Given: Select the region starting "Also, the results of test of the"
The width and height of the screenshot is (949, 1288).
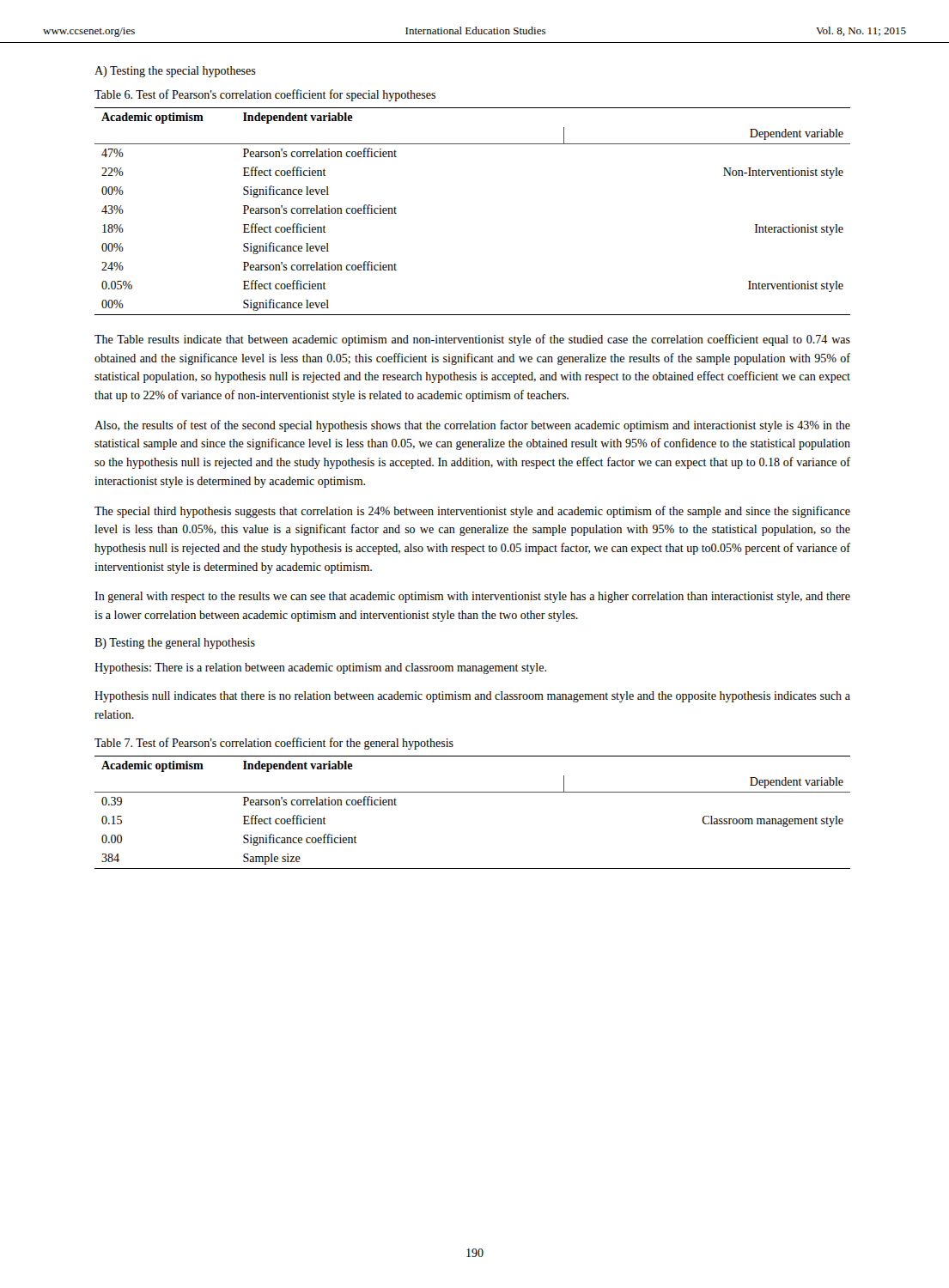Looking at the screenshot, I should pos(472,453).
